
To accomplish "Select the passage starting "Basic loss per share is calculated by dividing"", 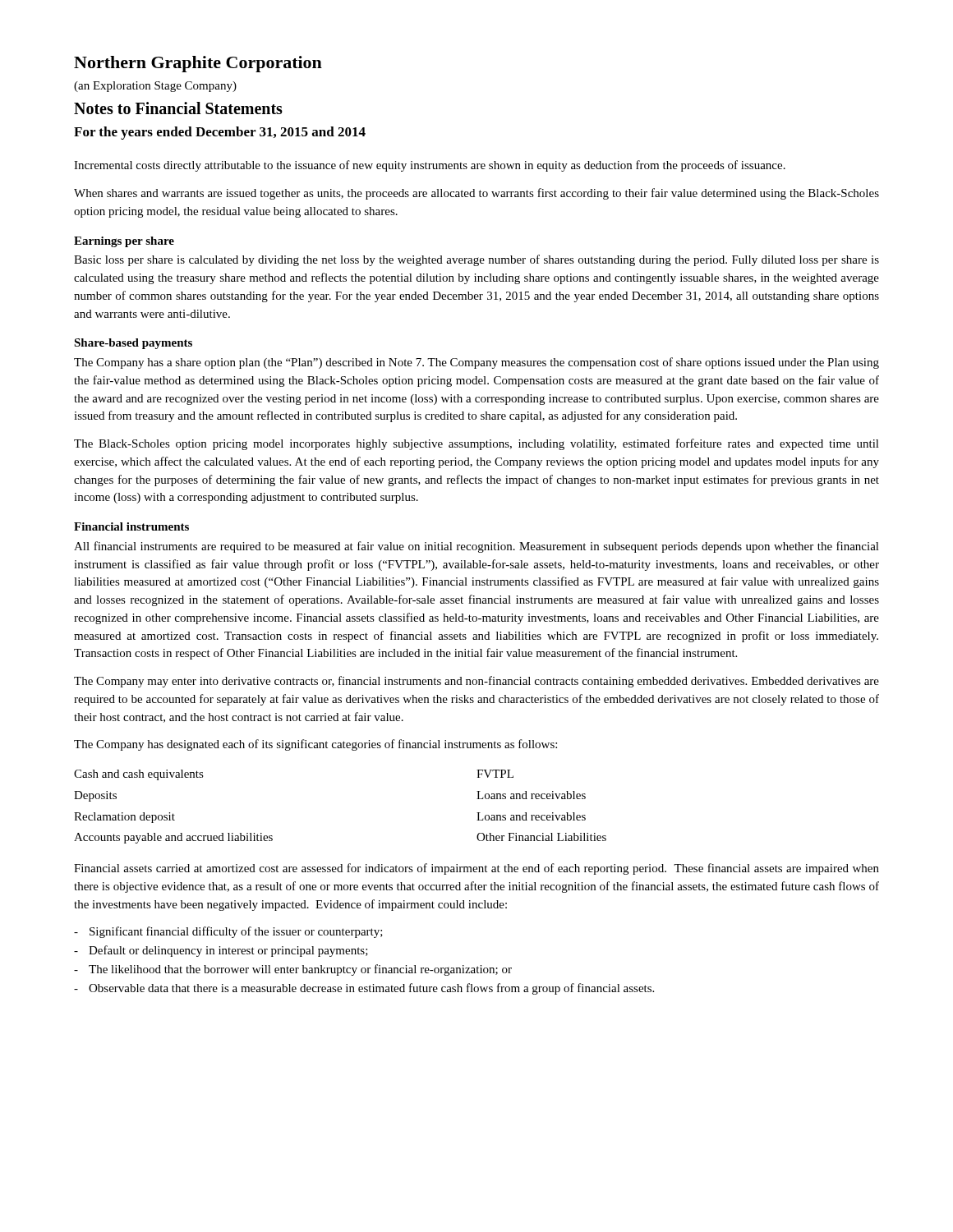I will pyautogui.click(x=476, y=287).
